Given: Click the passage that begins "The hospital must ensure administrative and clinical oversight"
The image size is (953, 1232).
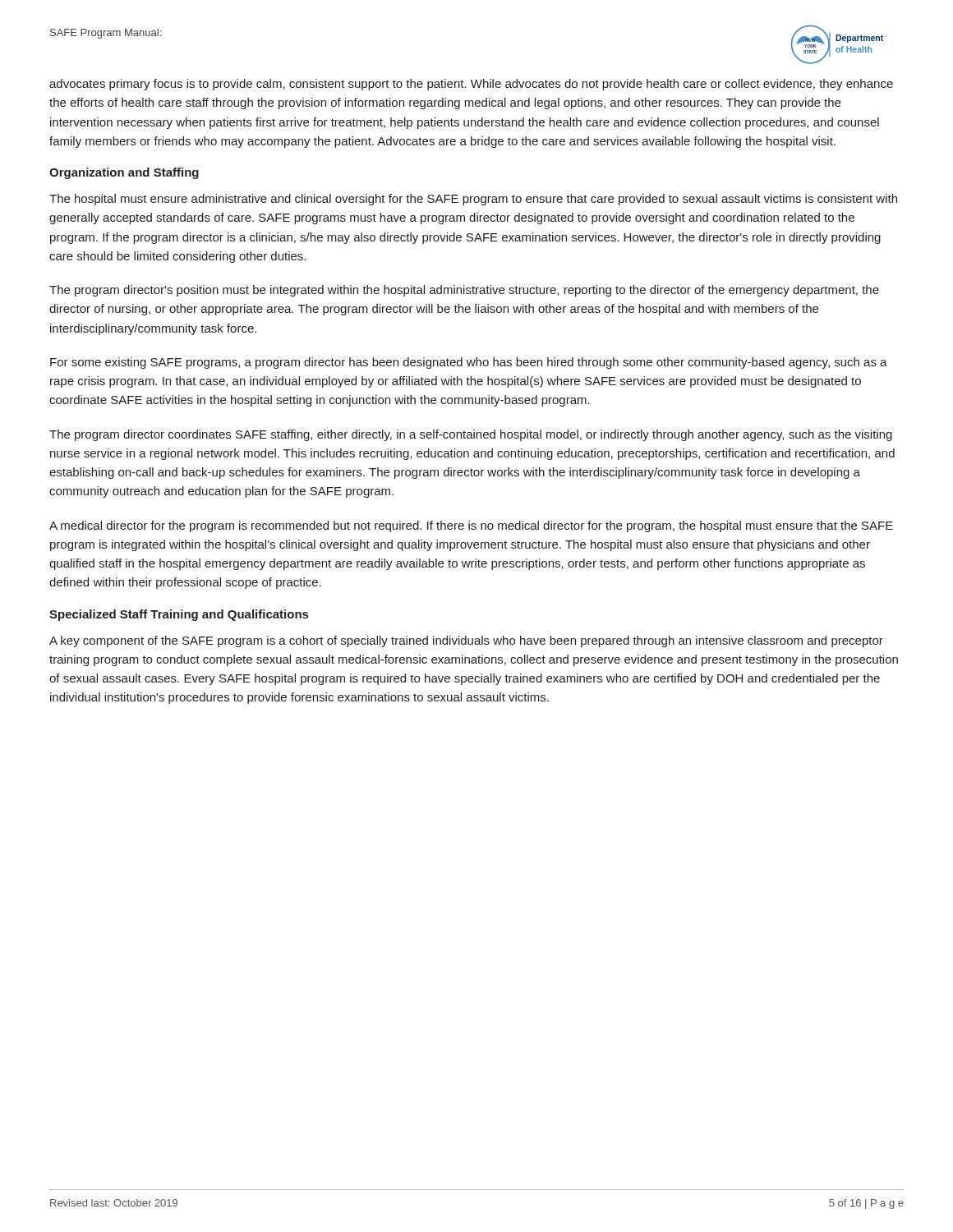Looking at the screenshot, I should click(474, 227).
